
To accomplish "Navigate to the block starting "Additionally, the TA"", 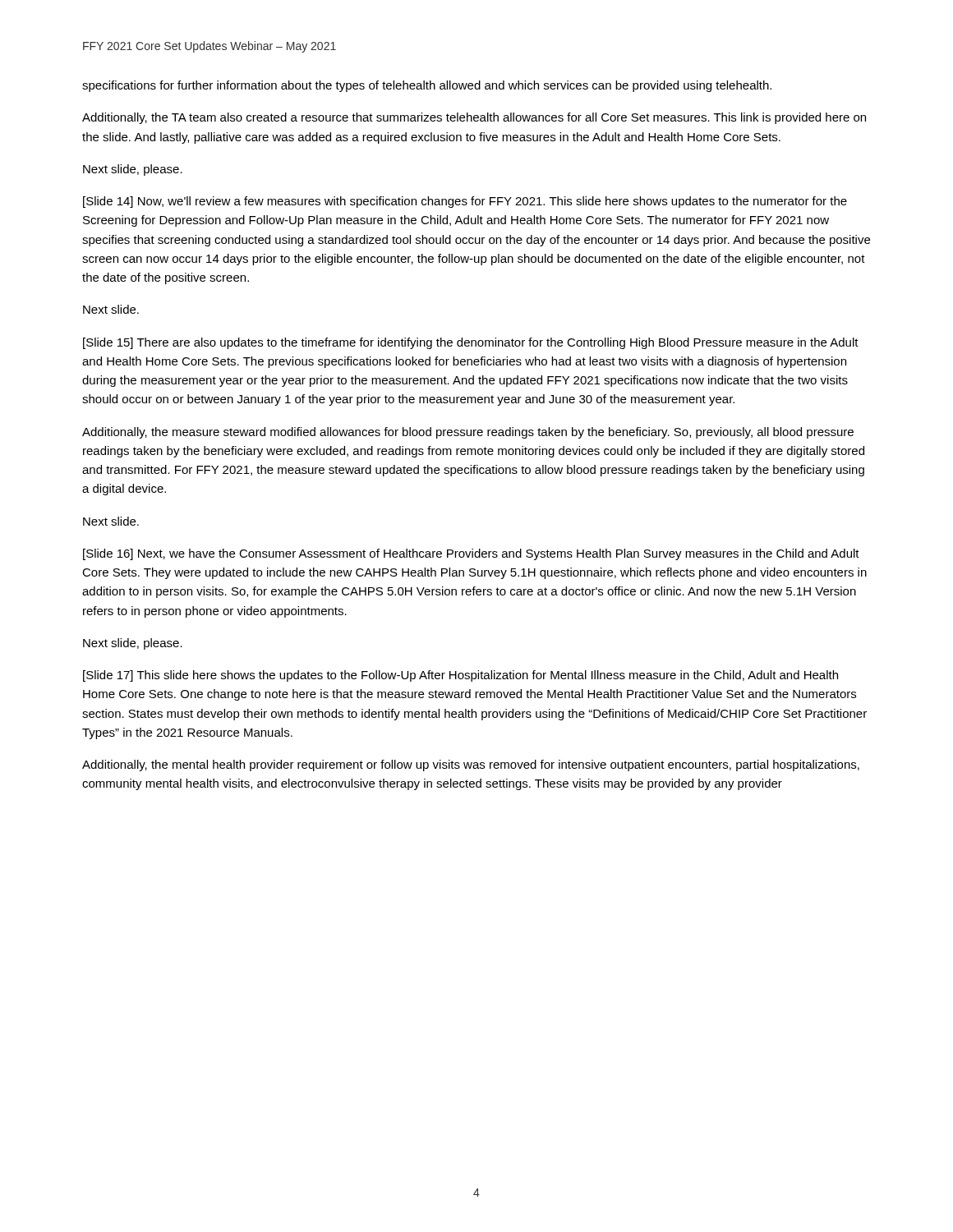I will click(x=475, y=127).
